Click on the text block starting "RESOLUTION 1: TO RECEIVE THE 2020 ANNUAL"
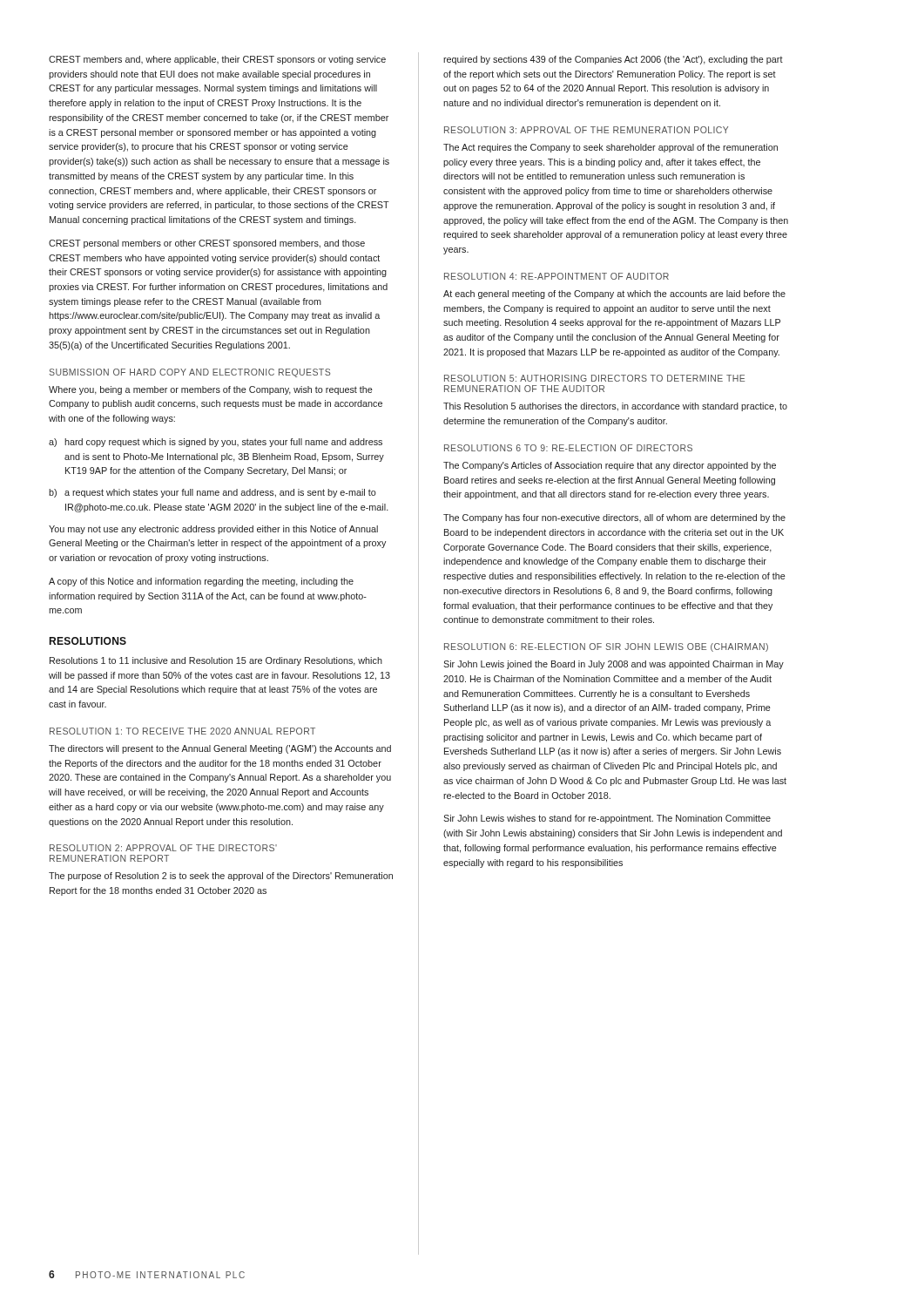Viewport: 924px width, 1307px height. [x=182, y=731]
